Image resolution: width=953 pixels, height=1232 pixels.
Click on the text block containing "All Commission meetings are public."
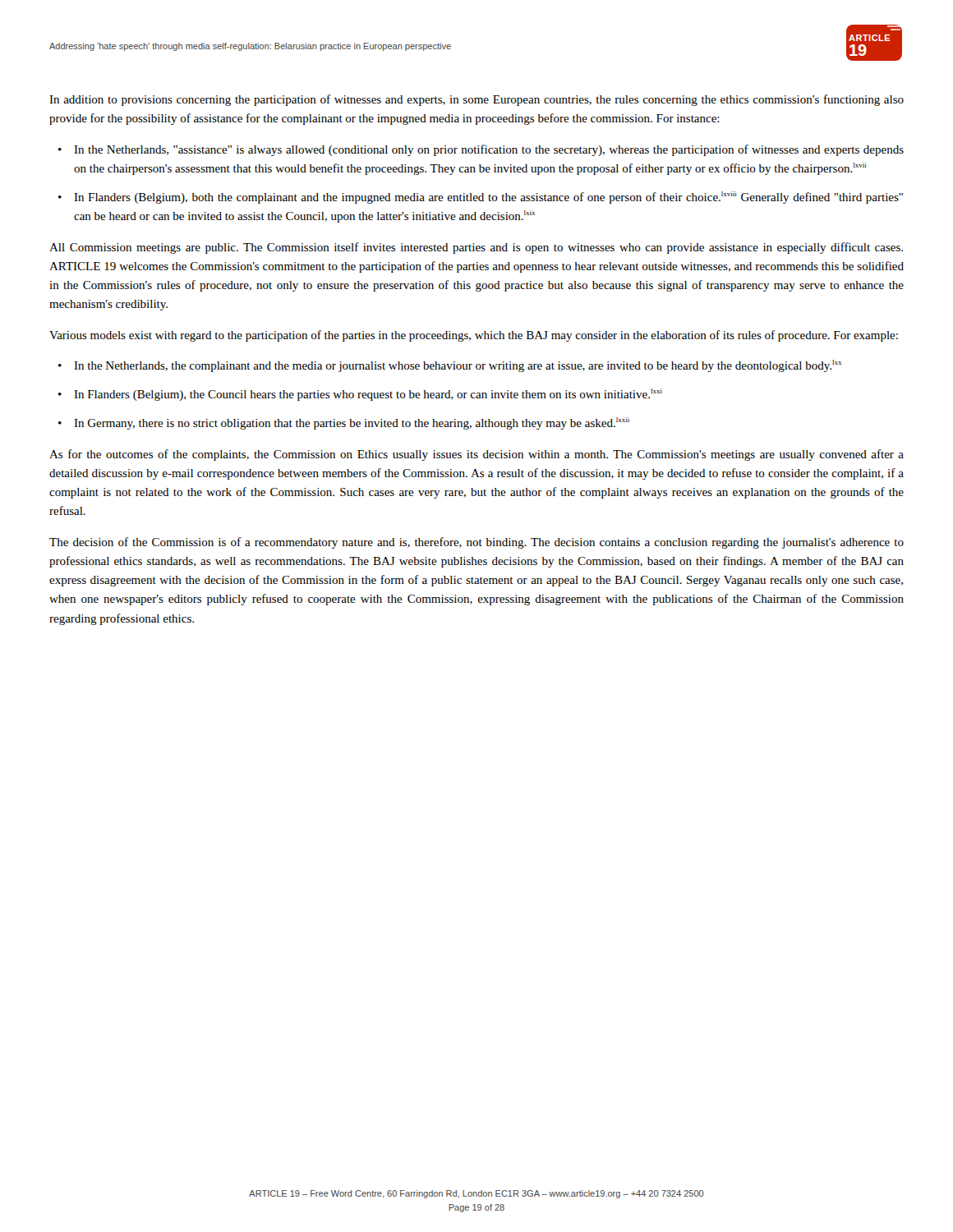[476, 276]
